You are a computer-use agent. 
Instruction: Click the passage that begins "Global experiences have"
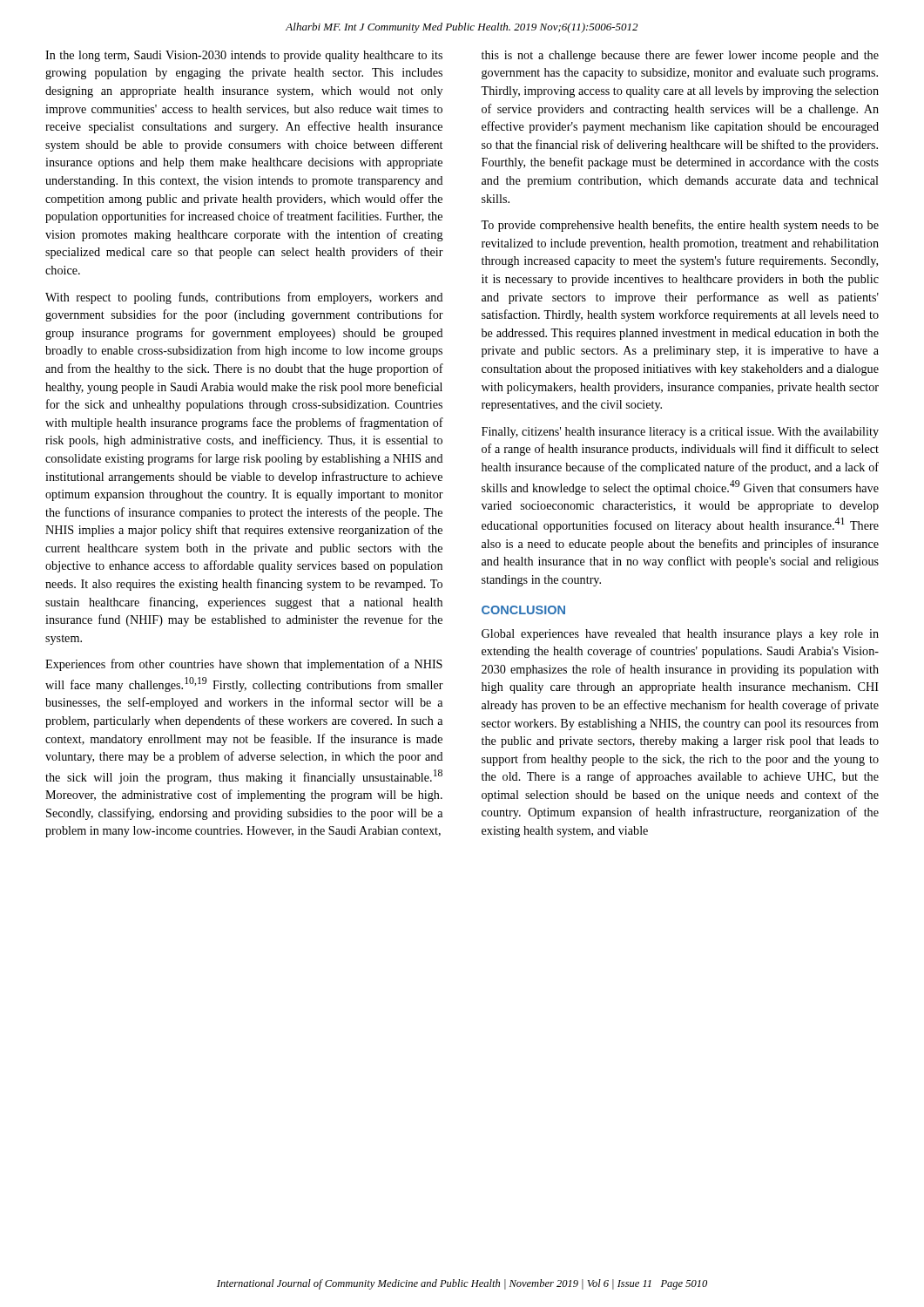click(680, 732)
